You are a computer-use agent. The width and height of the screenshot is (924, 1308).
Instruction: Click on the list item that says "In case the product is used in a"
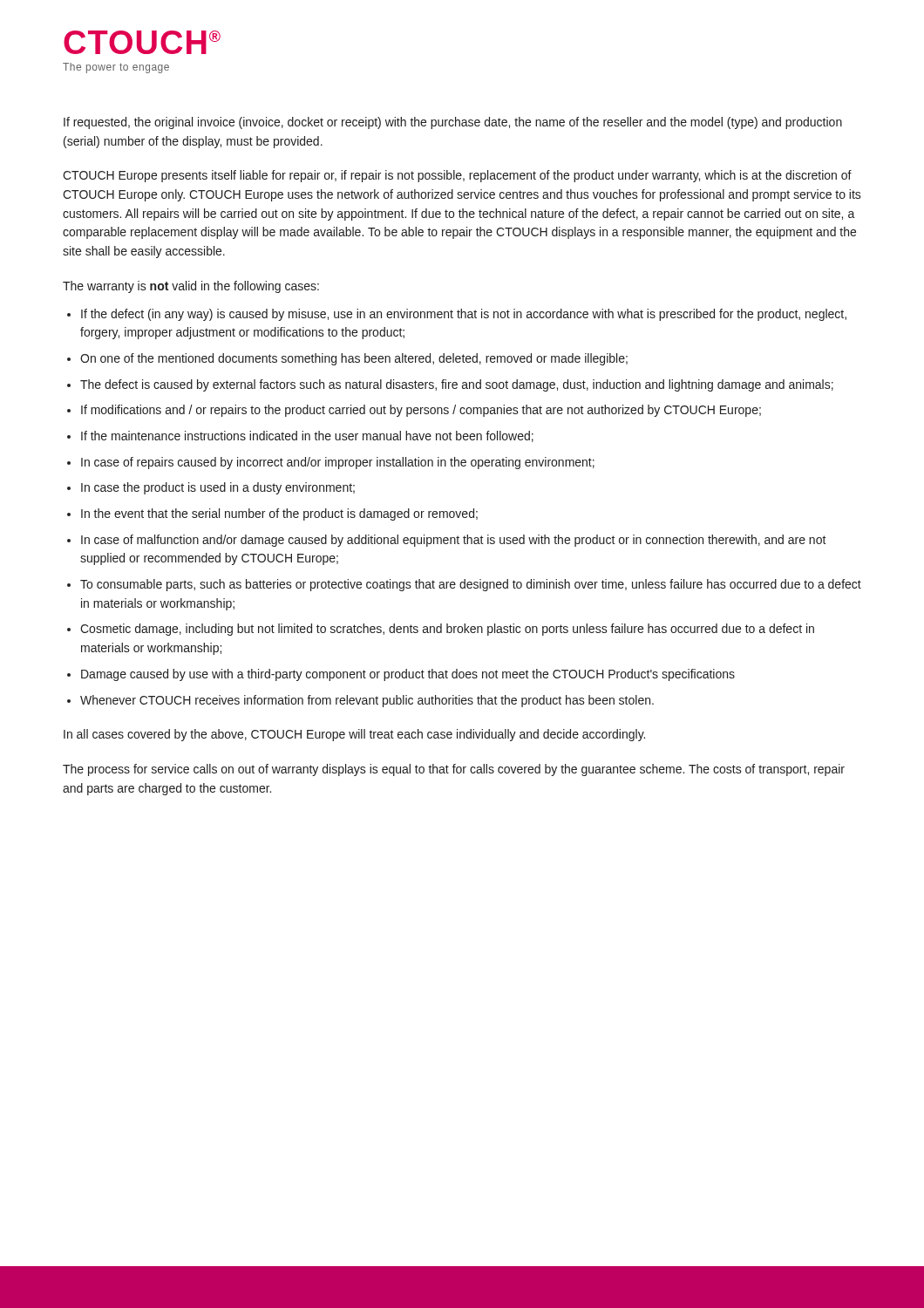[x=218, y=488]
